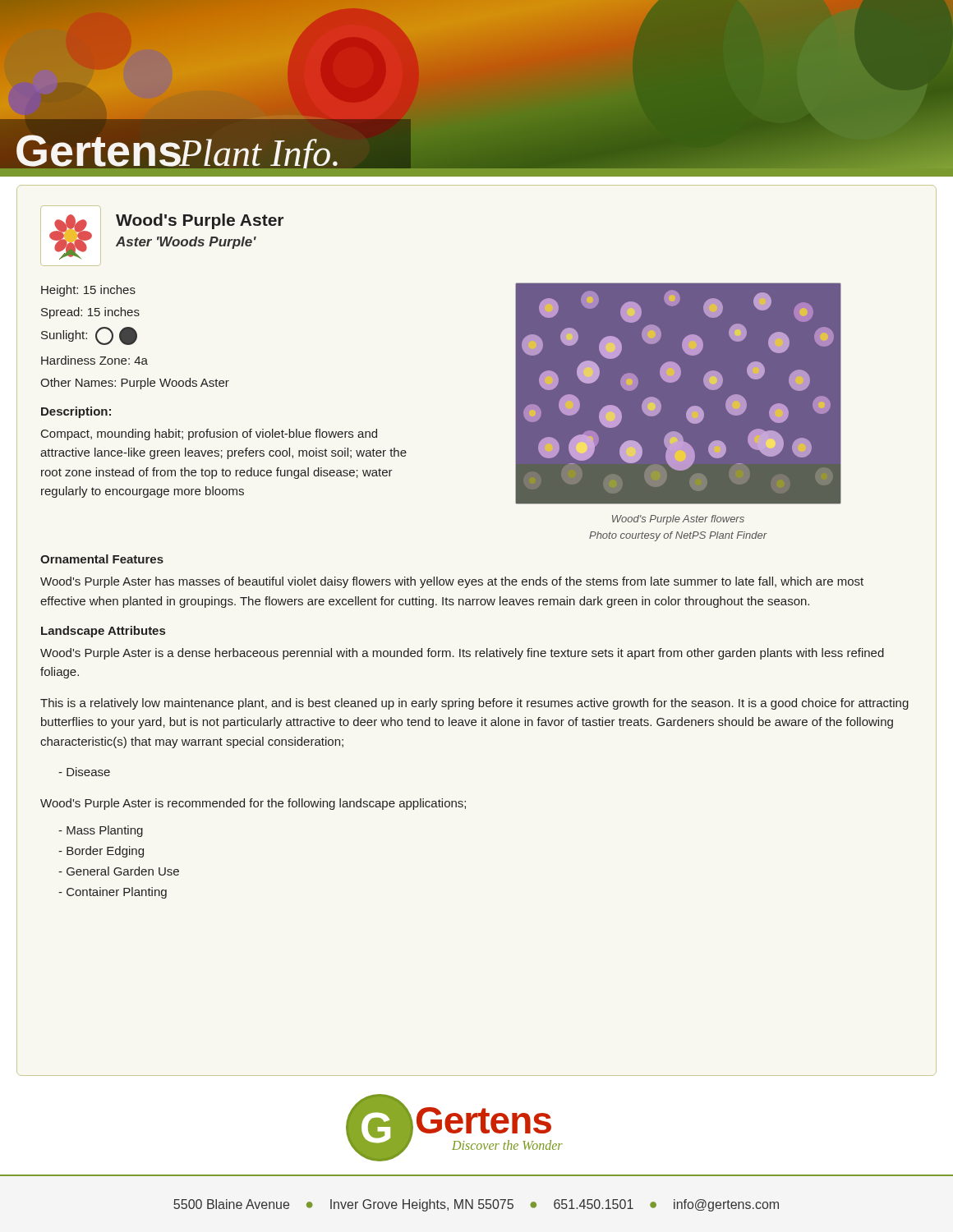Locate the title
The width and height of the screenshot is (953, 1232).
coord(200,220)
